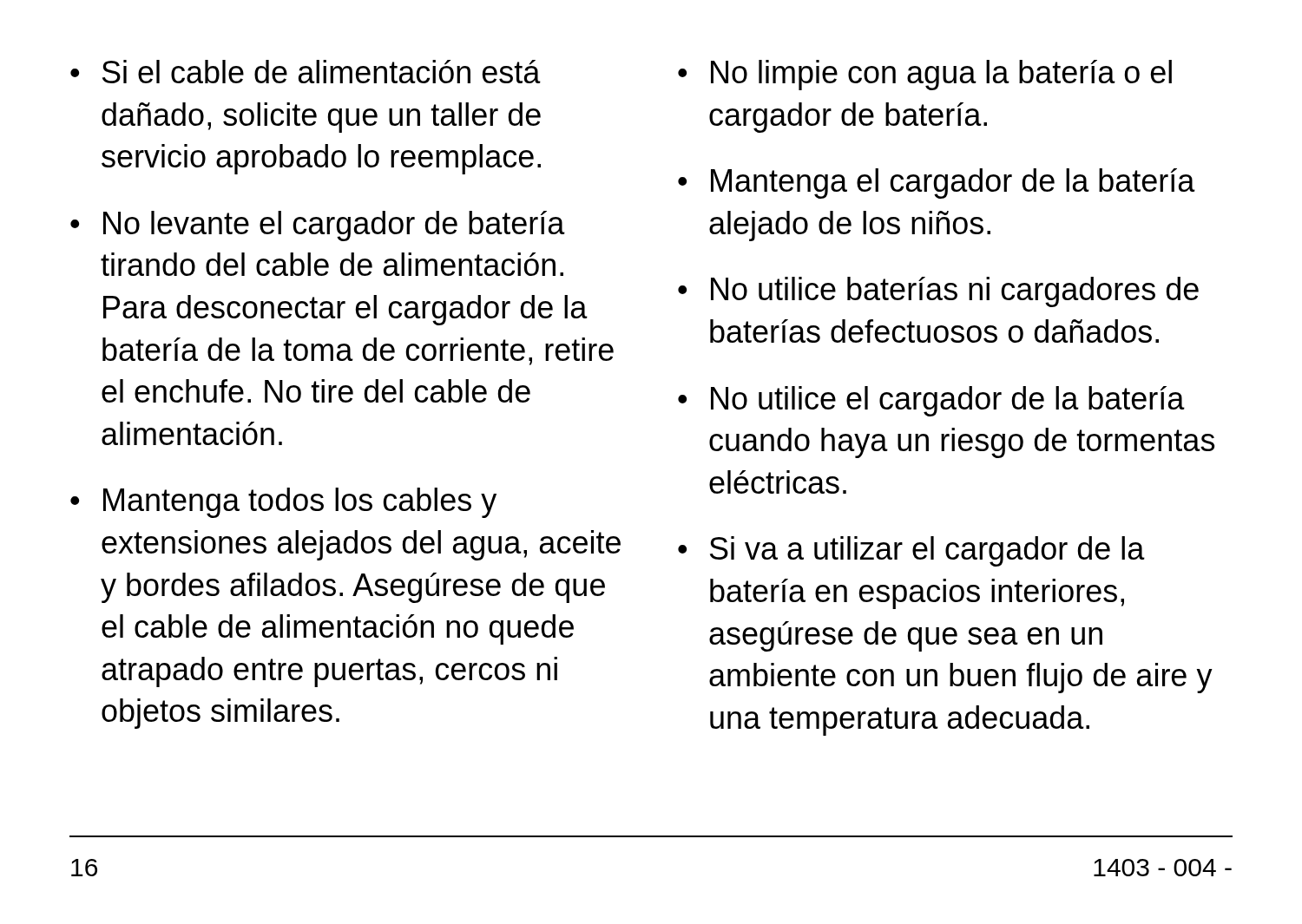Select the text starting "• Mantenga todos los cables y extensiones"
This screenshot has height=924, width=1302.
347,607
